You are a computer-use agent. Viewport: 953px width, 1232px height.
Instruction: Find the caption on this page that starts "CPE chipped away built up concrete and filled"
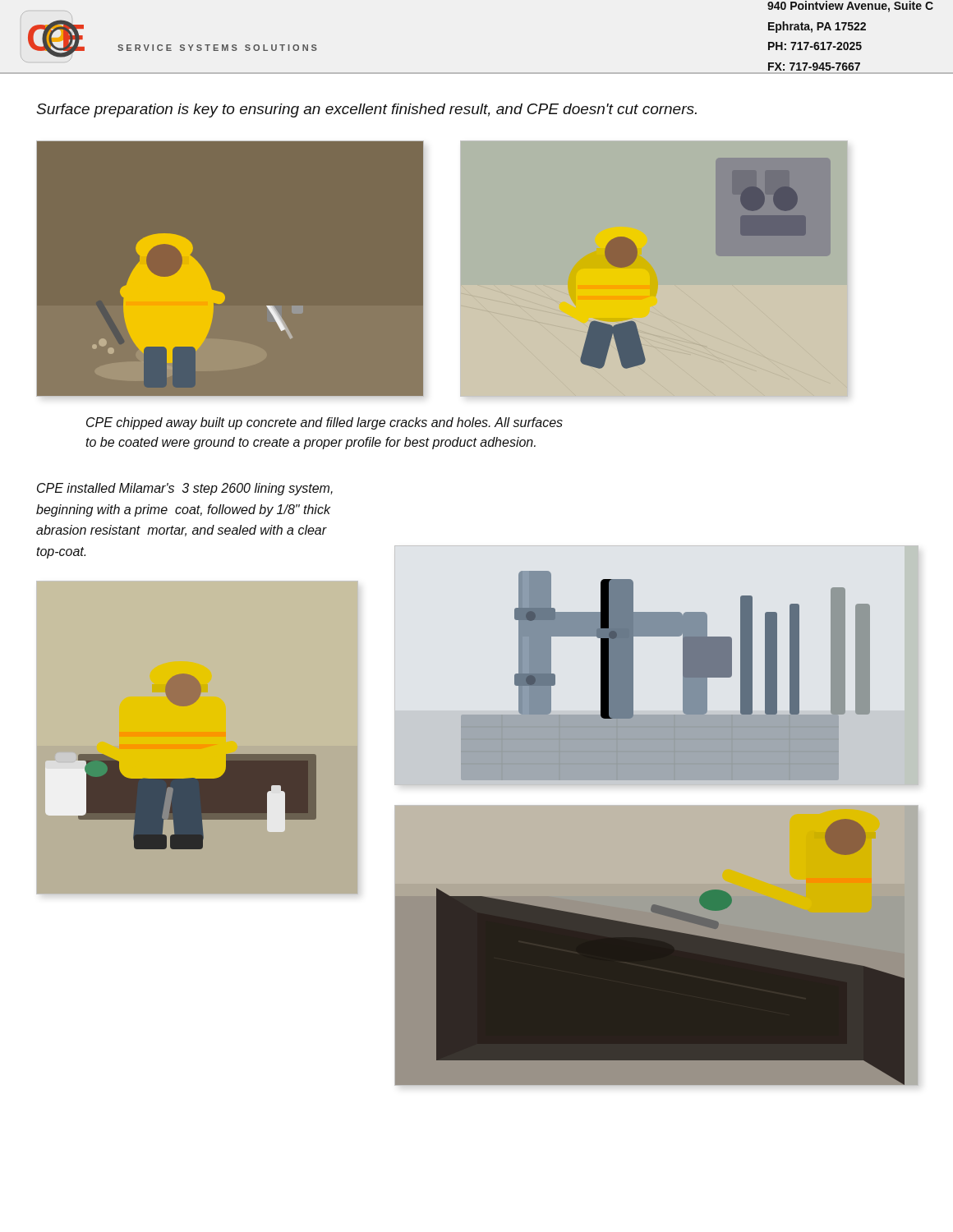[x=324, y=432]
